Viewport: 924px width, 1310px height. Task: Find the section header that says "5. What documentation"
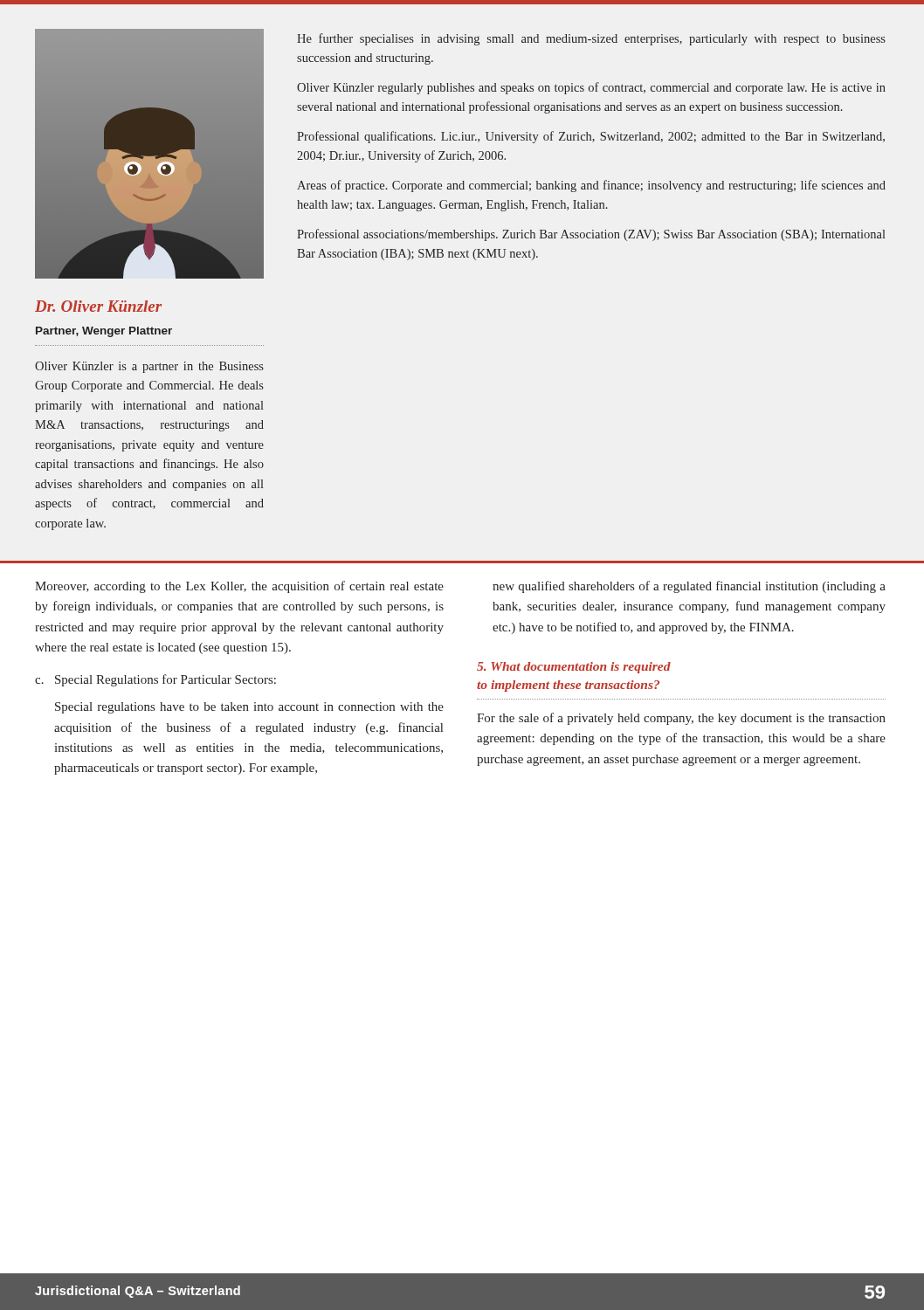(x=574, y=668)
